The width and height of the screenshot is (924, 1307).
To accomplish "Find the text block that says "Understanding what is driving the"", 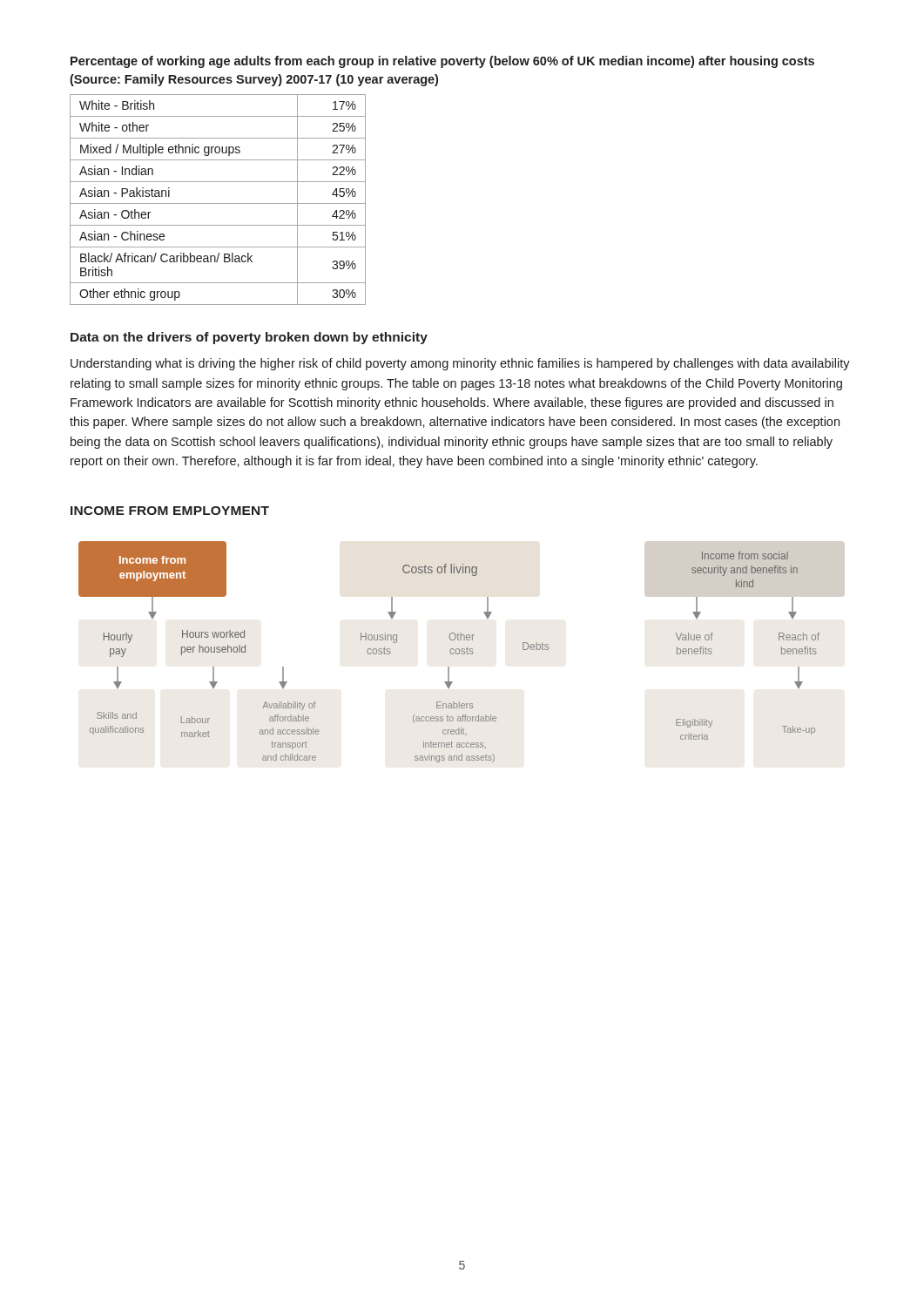I will point(460,412).
